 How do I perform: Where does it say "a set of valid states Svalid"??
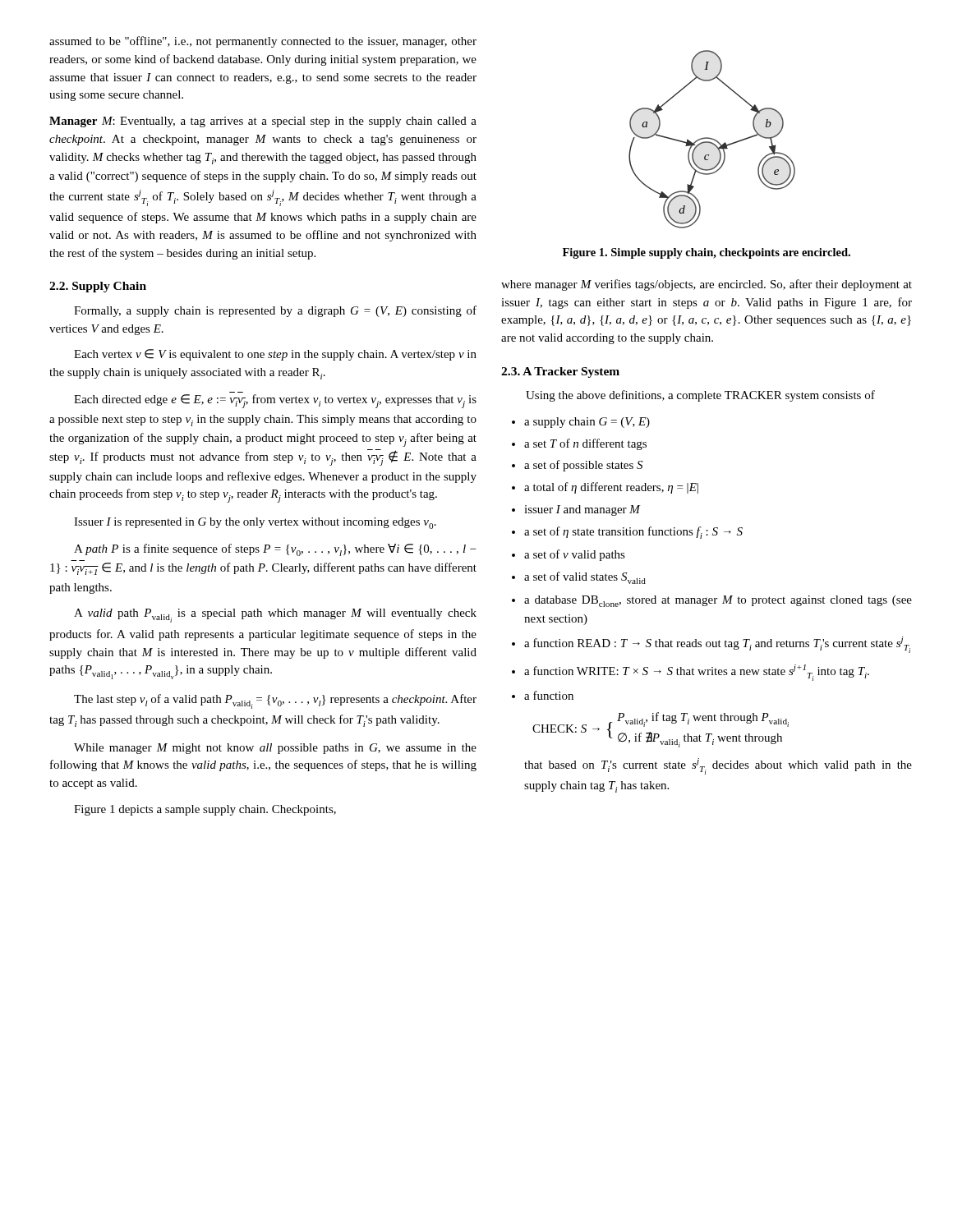point(585,578)
